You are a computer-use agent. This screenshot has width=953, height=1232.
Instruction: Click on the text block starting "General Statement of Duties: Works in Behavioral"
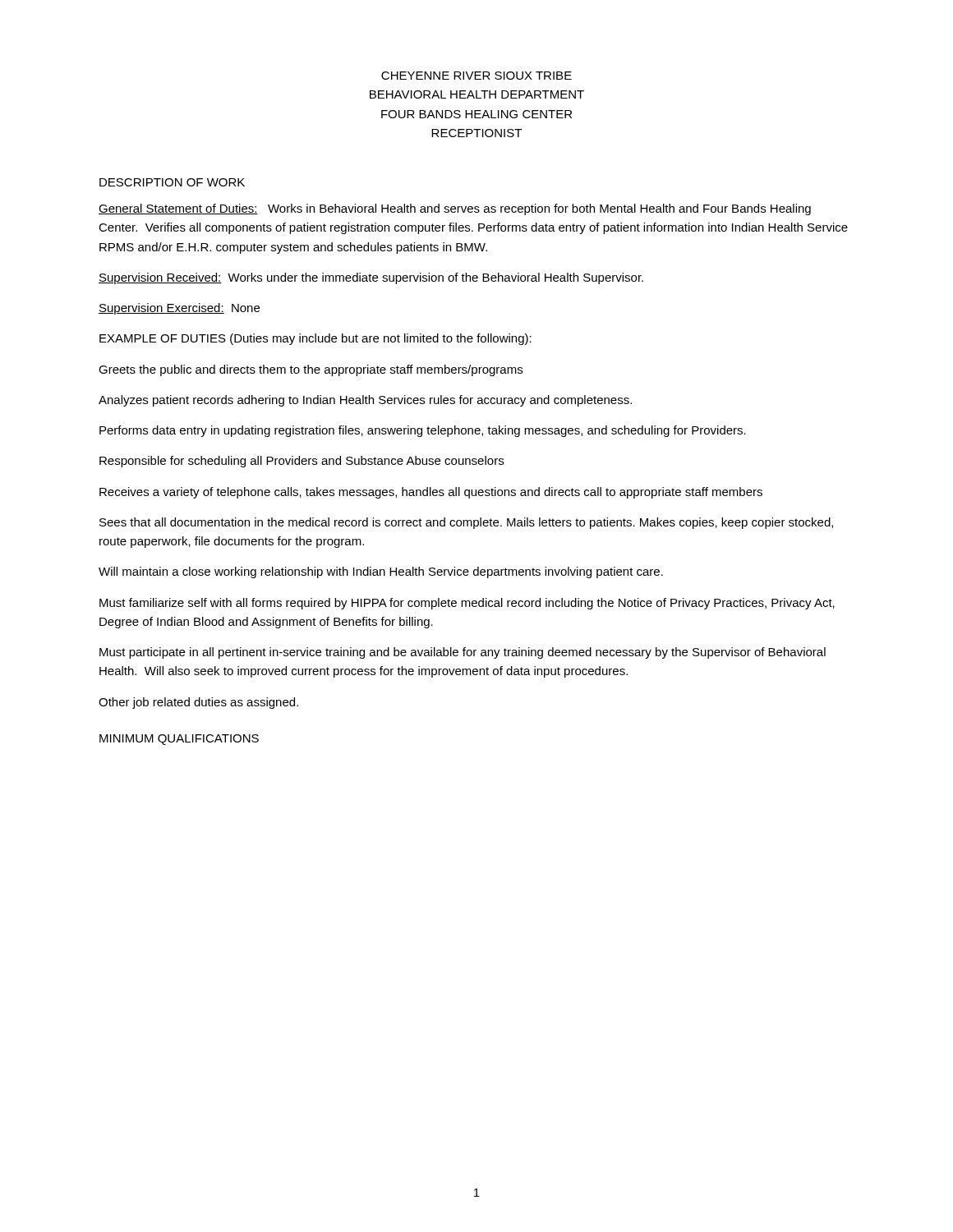[473, 227]
